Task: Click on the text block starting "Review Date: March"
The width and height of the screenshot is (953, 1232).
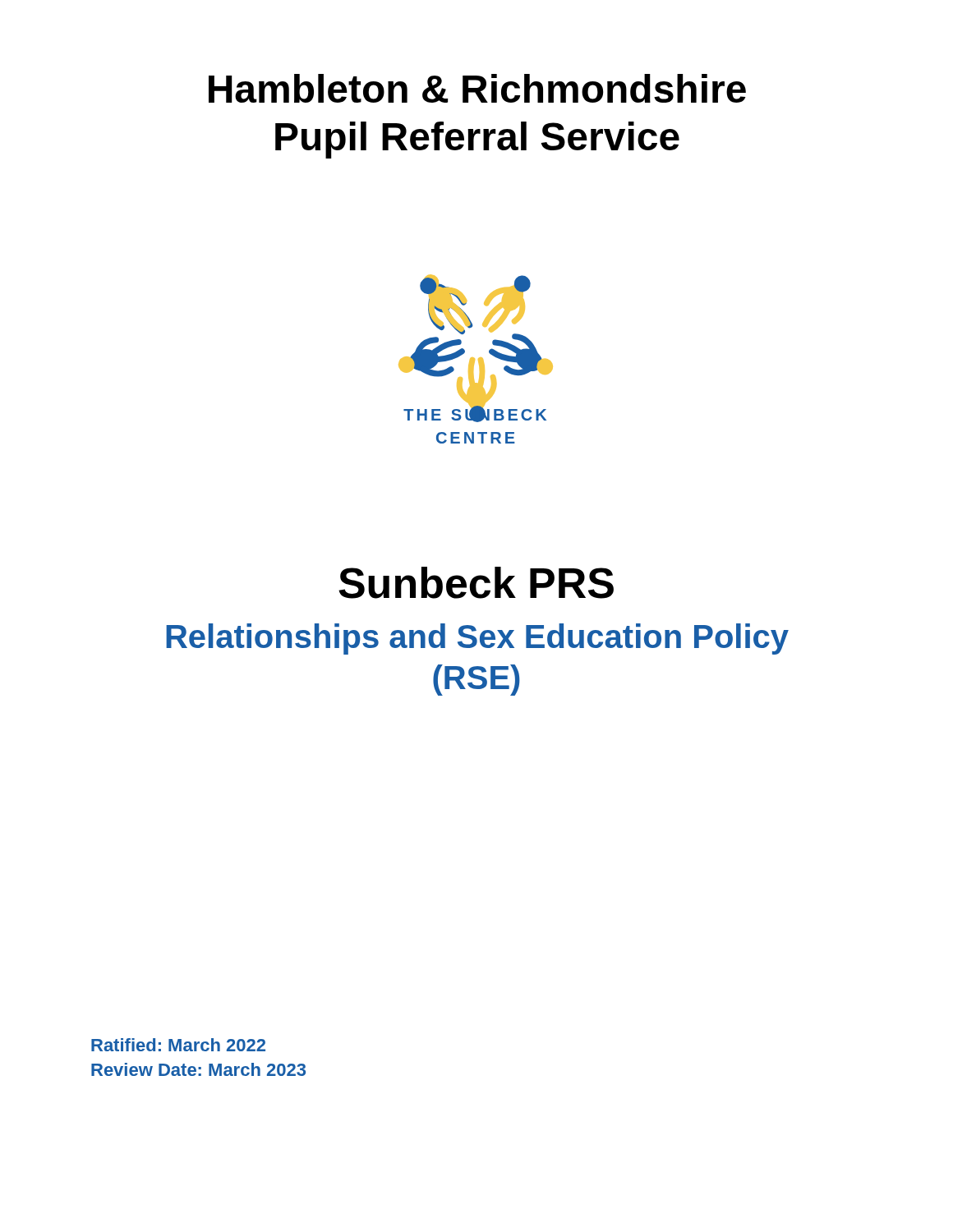Action: pyautogui.click(x=198, y=1070)
